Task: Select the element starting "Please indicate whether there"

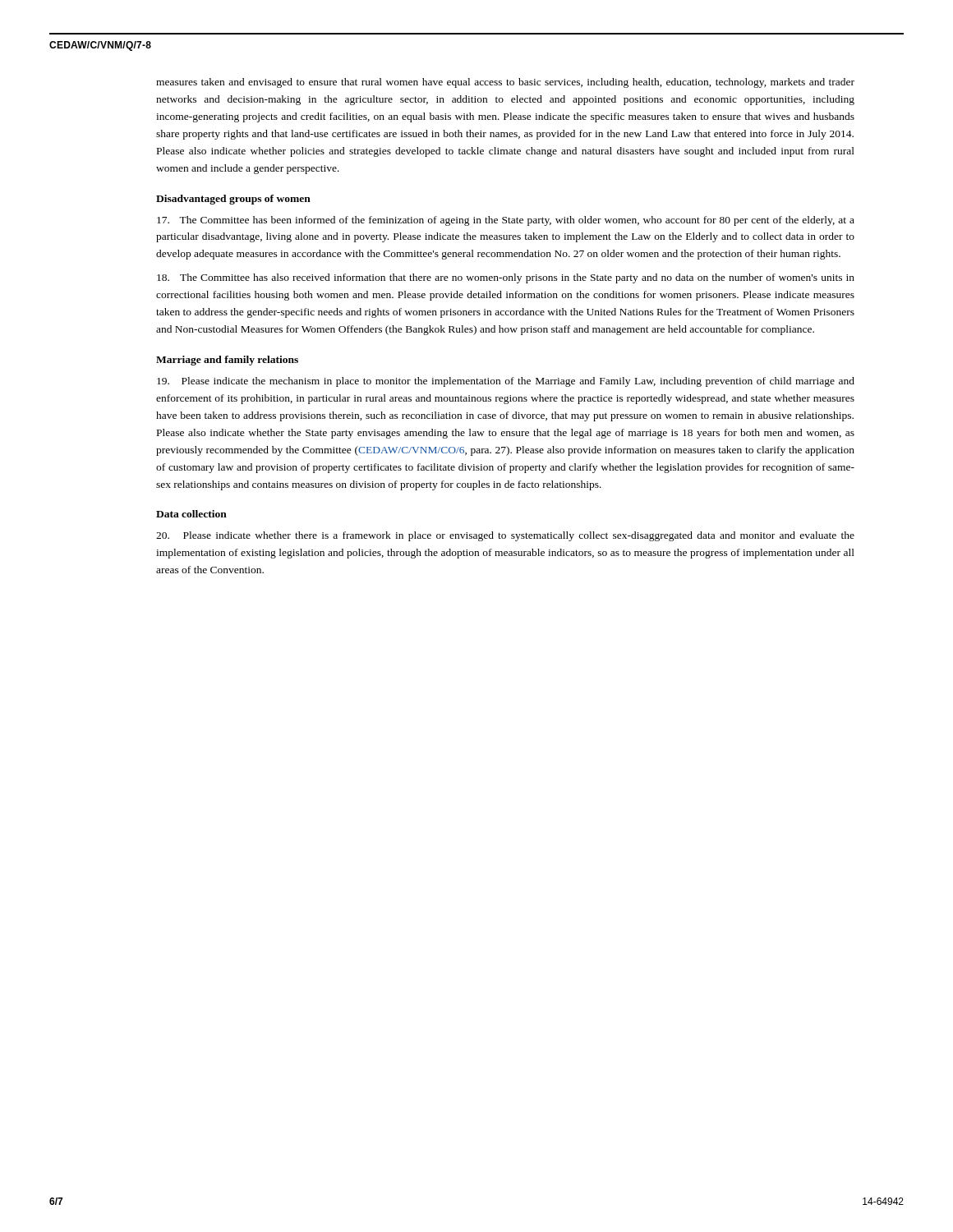Action: pyautogui.click(x=505, y=553)
